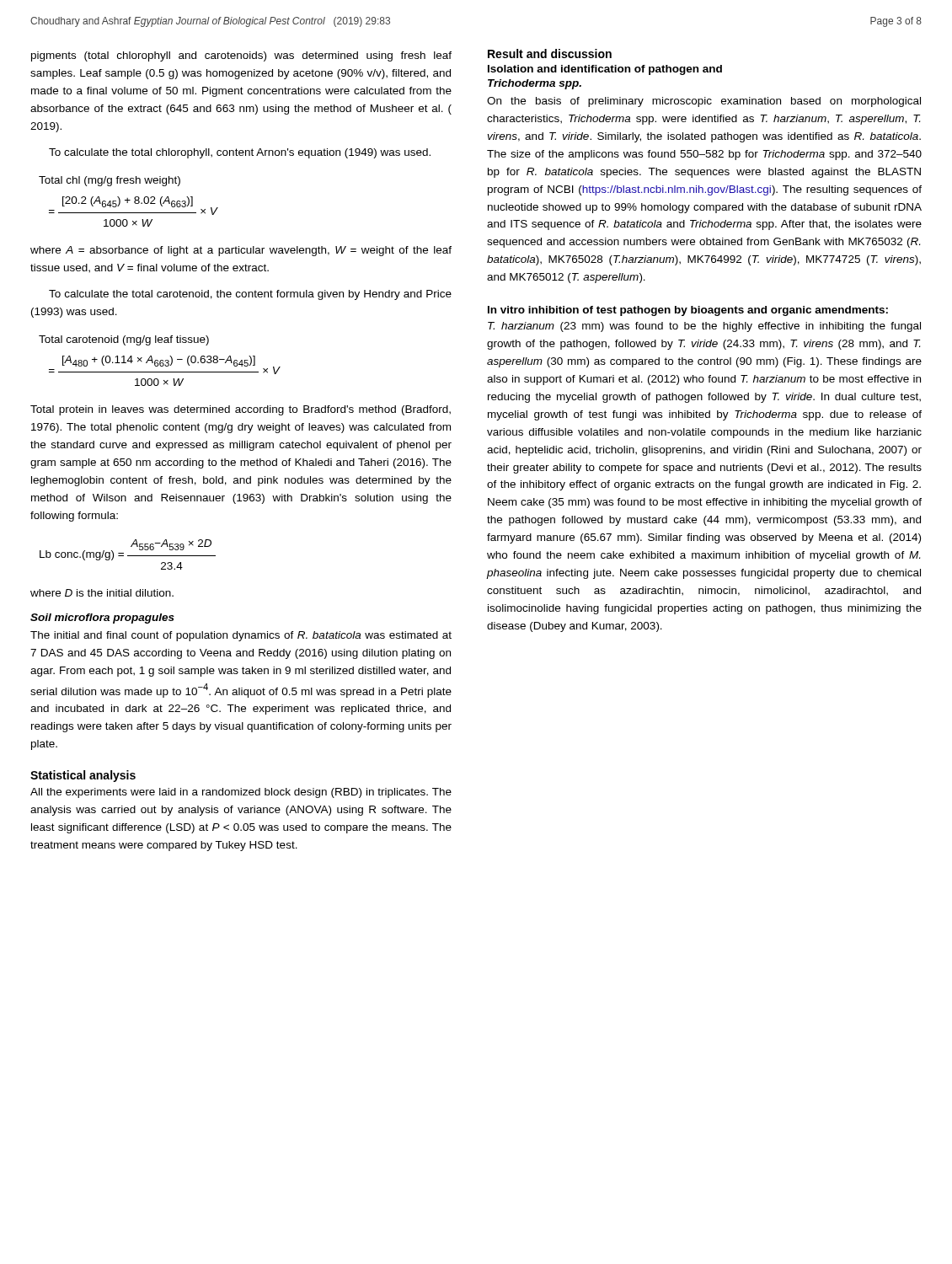
Task: Point to the block beginning "Total protein in leaves was determined according to"
Action: tap(241, 462)
